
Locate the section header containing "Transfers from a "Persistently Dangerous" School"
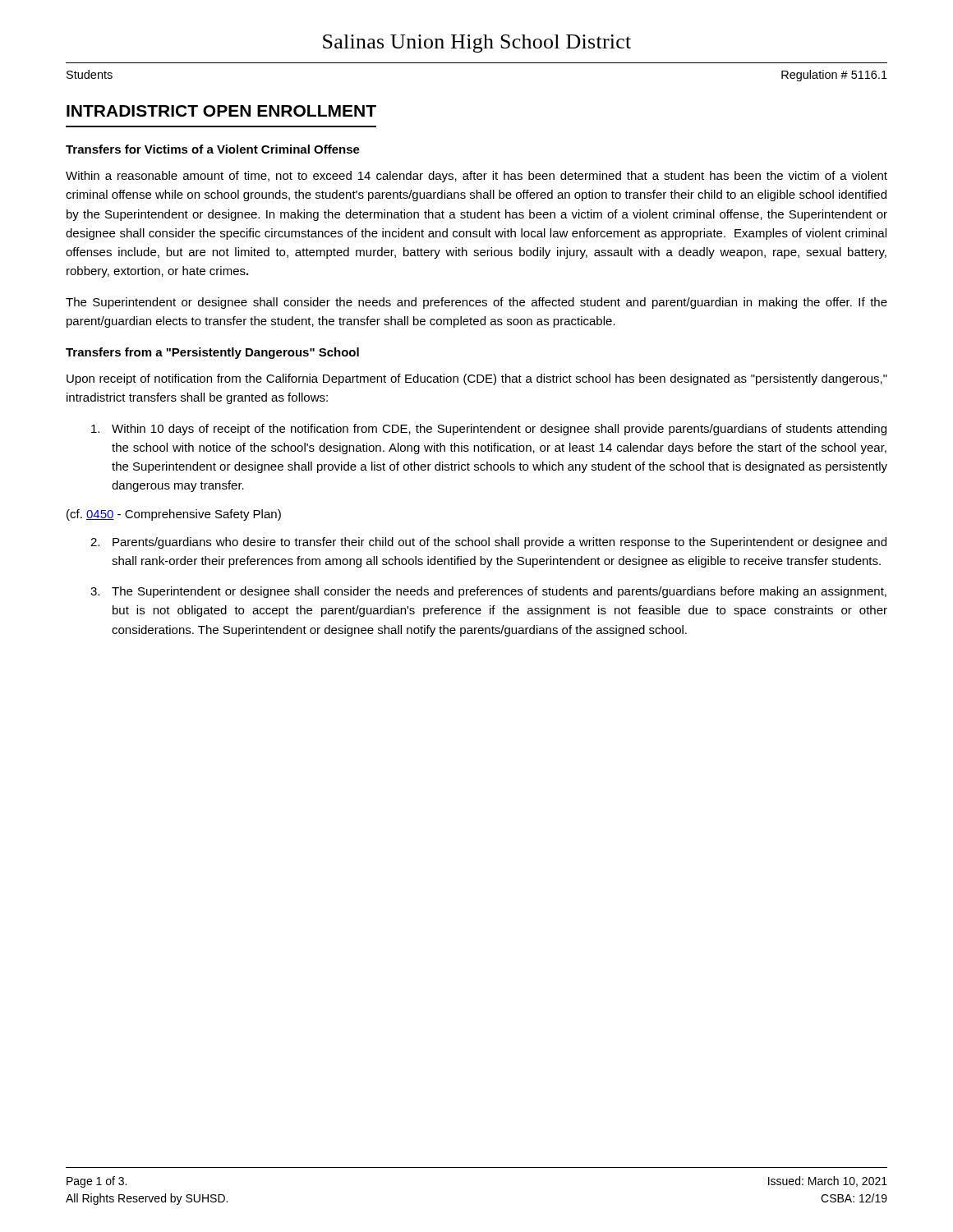click(x=213, y=352)
